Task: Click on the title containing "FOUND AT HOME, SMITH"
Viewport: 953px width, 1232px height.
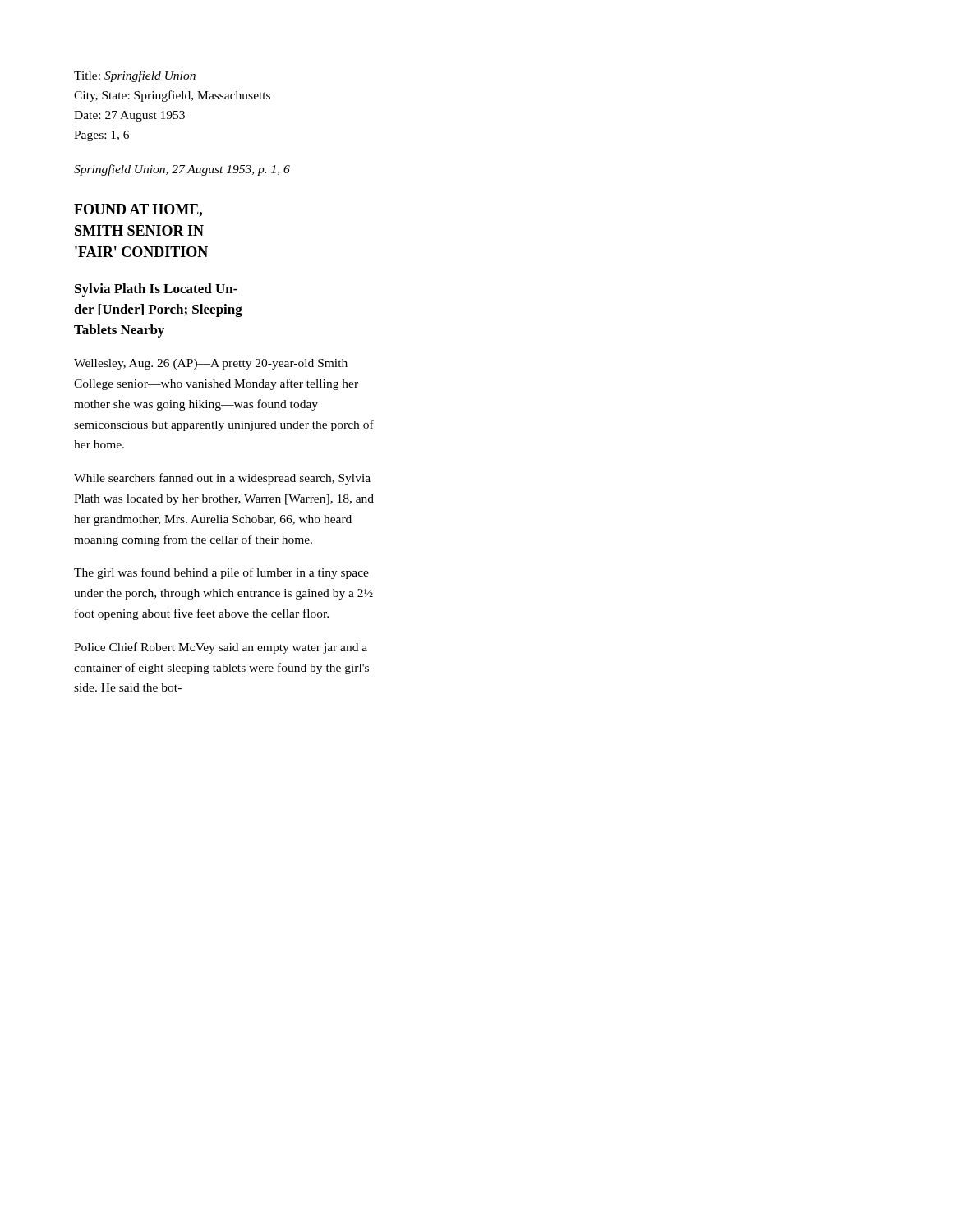Action: pyautogui.click(x=141, y=231)
